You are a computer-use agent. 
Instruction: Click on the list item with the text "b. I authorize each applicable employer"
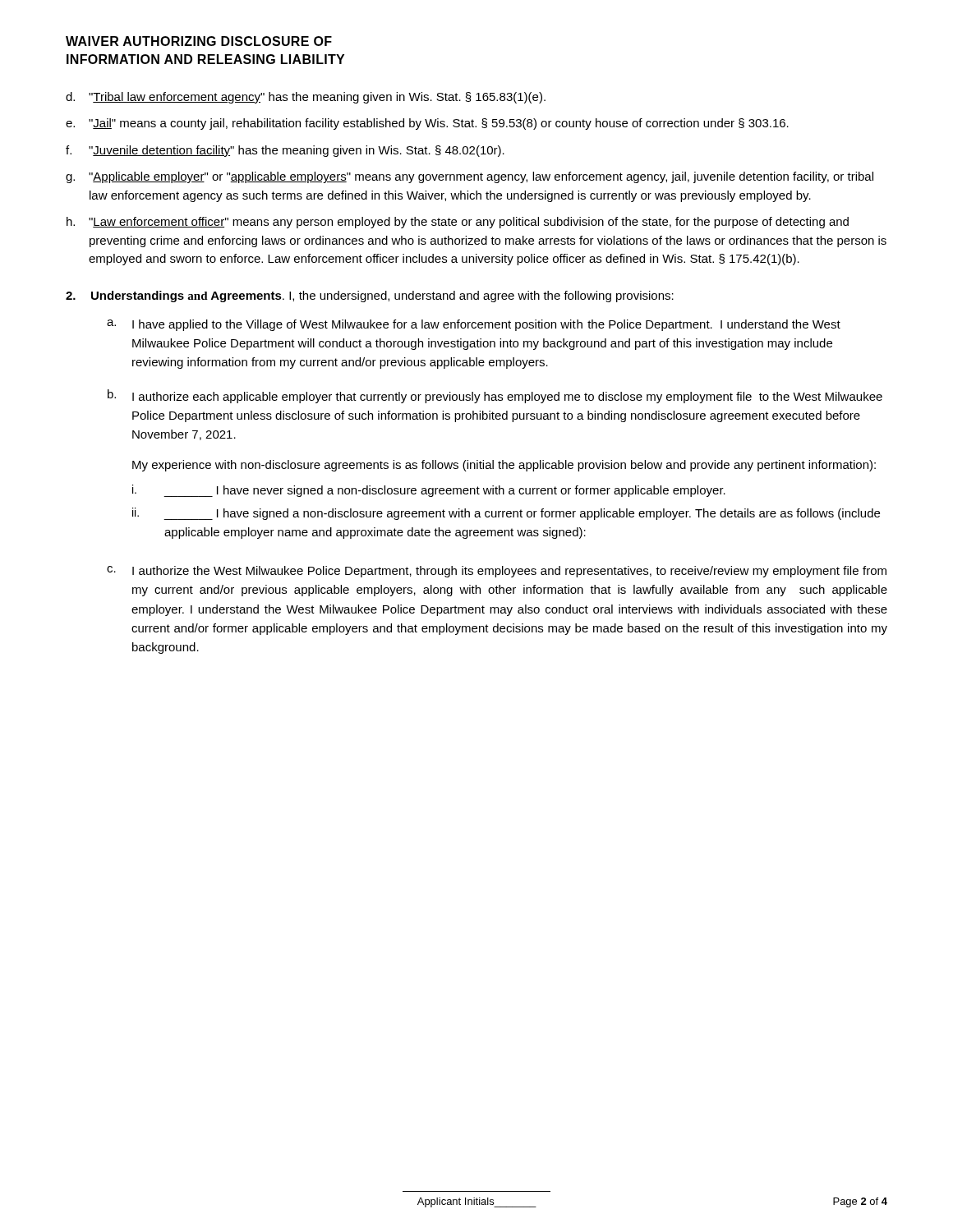pyautogui.click(x=497, y=466)
